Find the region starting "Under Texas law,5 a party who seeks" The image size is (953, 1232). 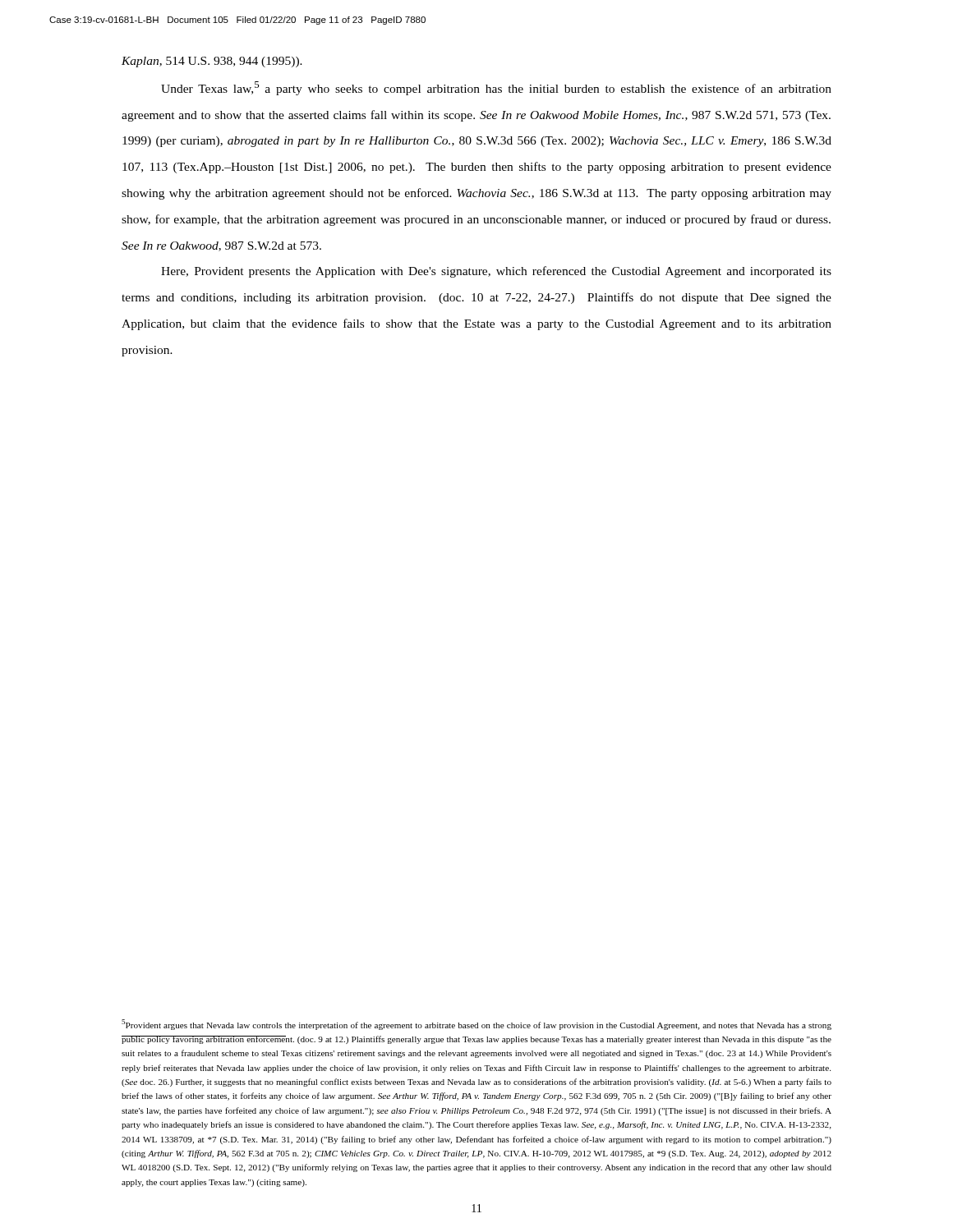coord(476,165)
